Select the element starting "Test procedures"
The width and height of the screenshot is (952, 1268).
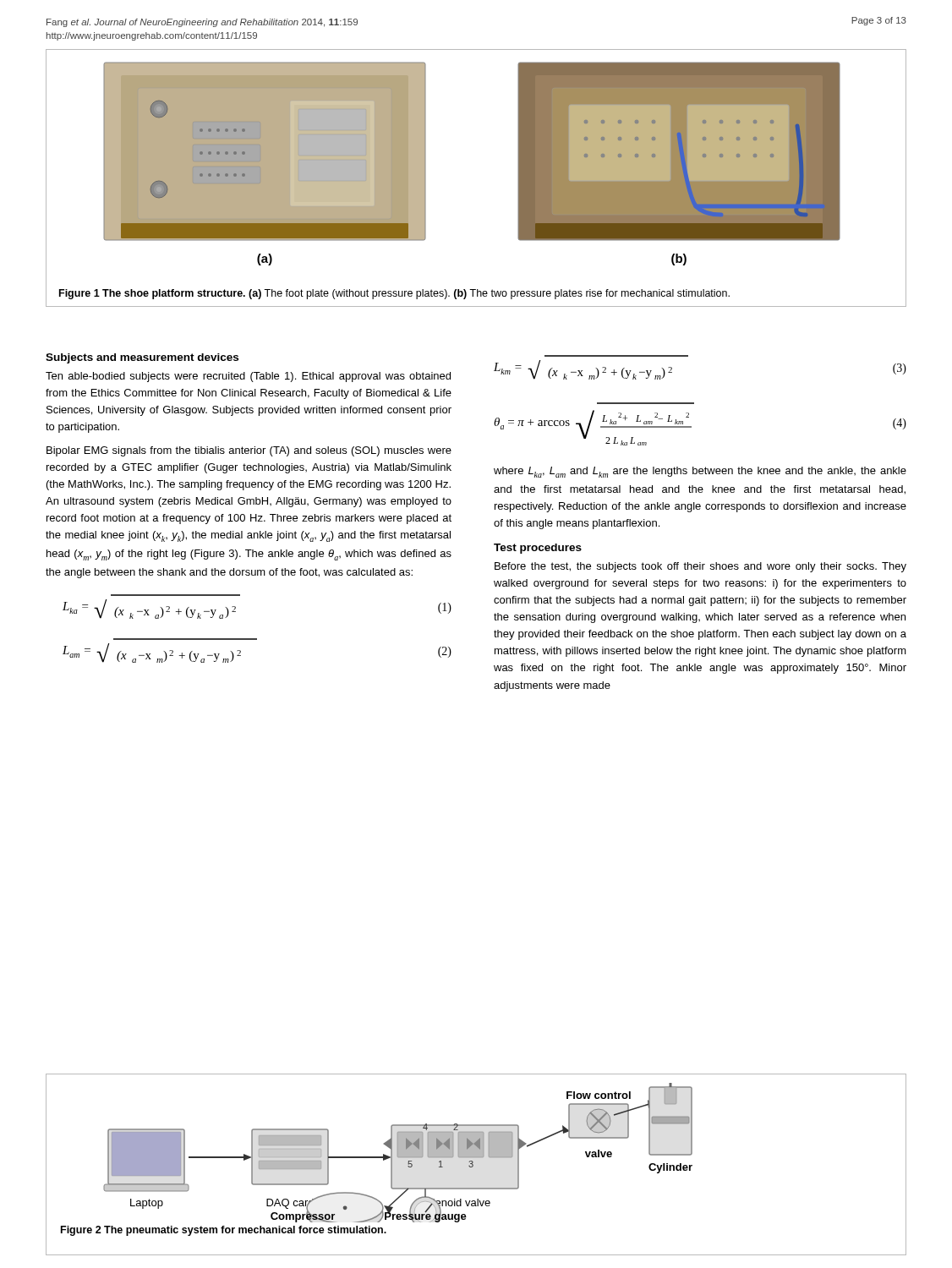tap(538, 547)
